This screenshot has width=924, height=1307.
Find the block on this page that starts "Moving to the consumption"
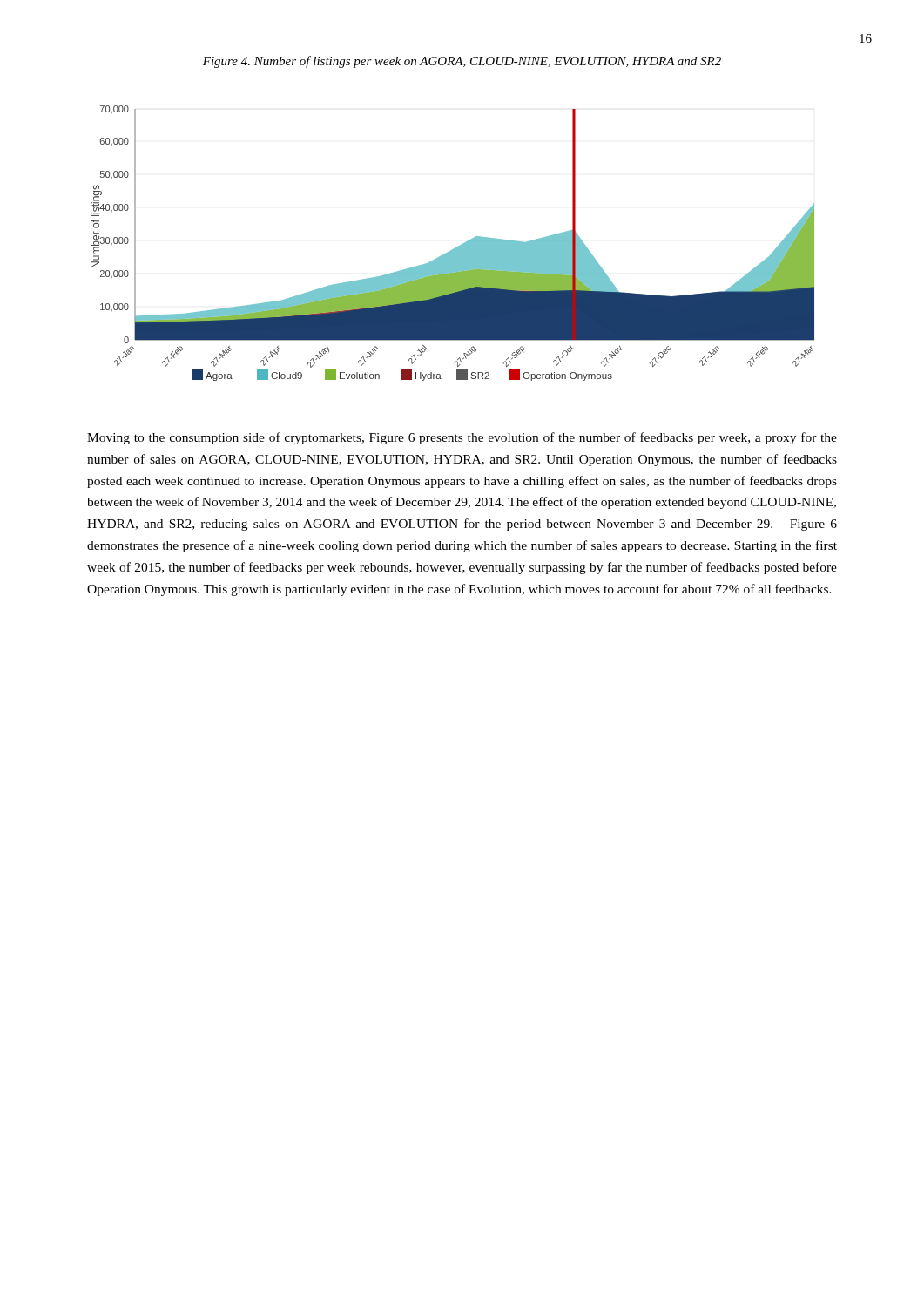point(462,513)
